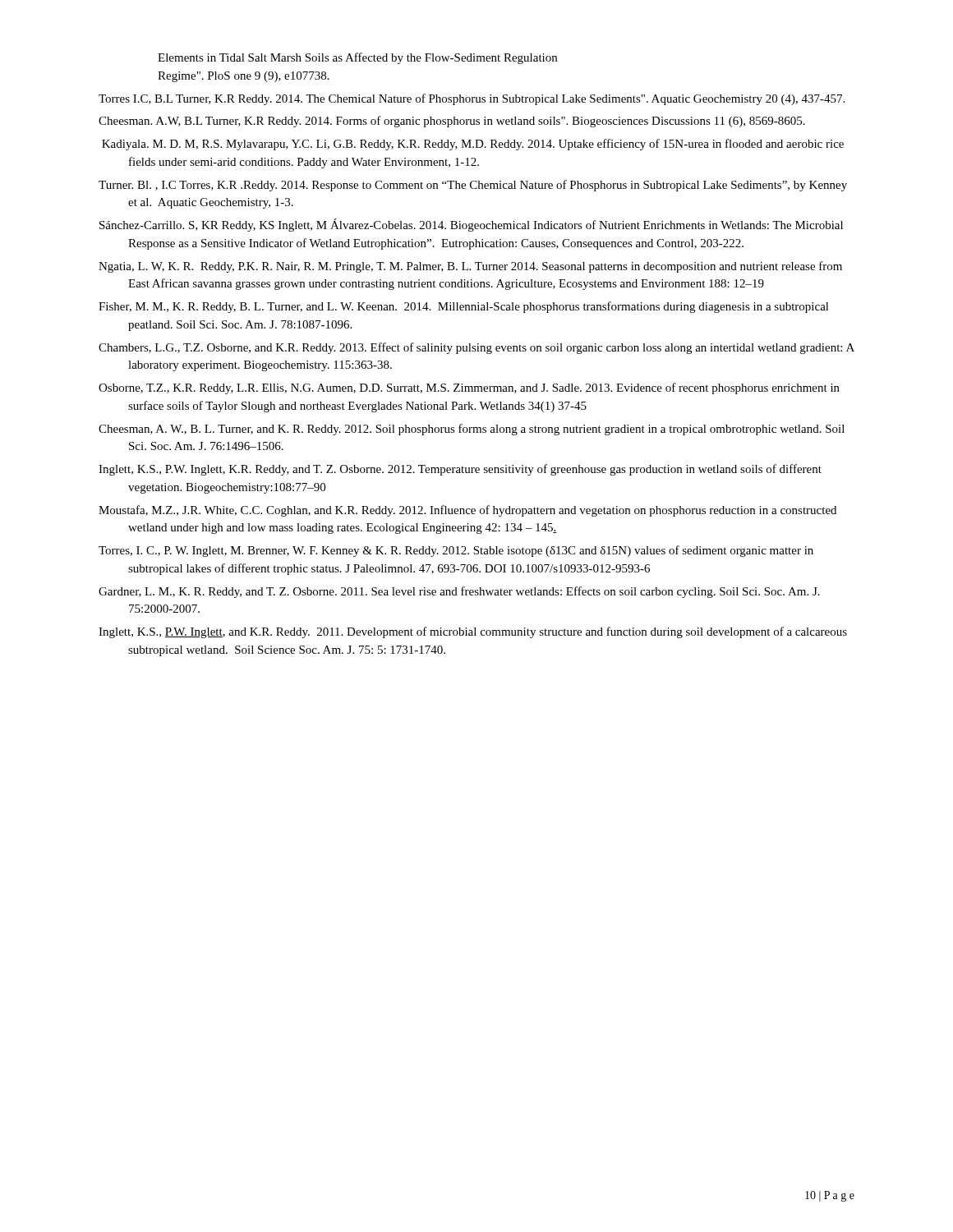Locate the list item that reads "Kadiyala. M. D. M, R.S. Mylavarapu, Y.C."
Screen dimensions: 1232x953
(471, 153)
